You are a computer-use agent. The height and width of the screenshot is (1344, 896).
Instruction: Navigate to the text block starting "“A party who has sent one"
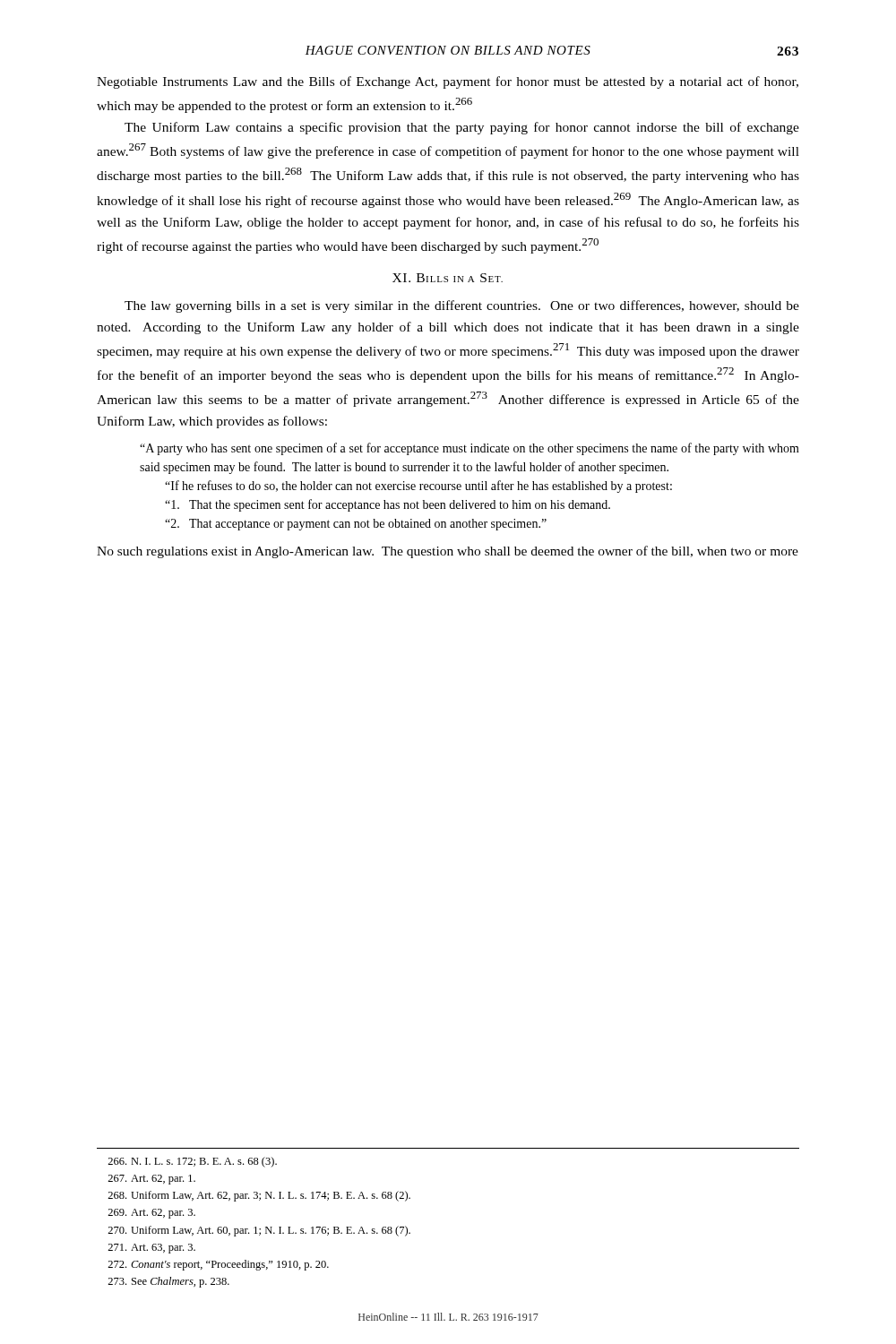[470, 487]
